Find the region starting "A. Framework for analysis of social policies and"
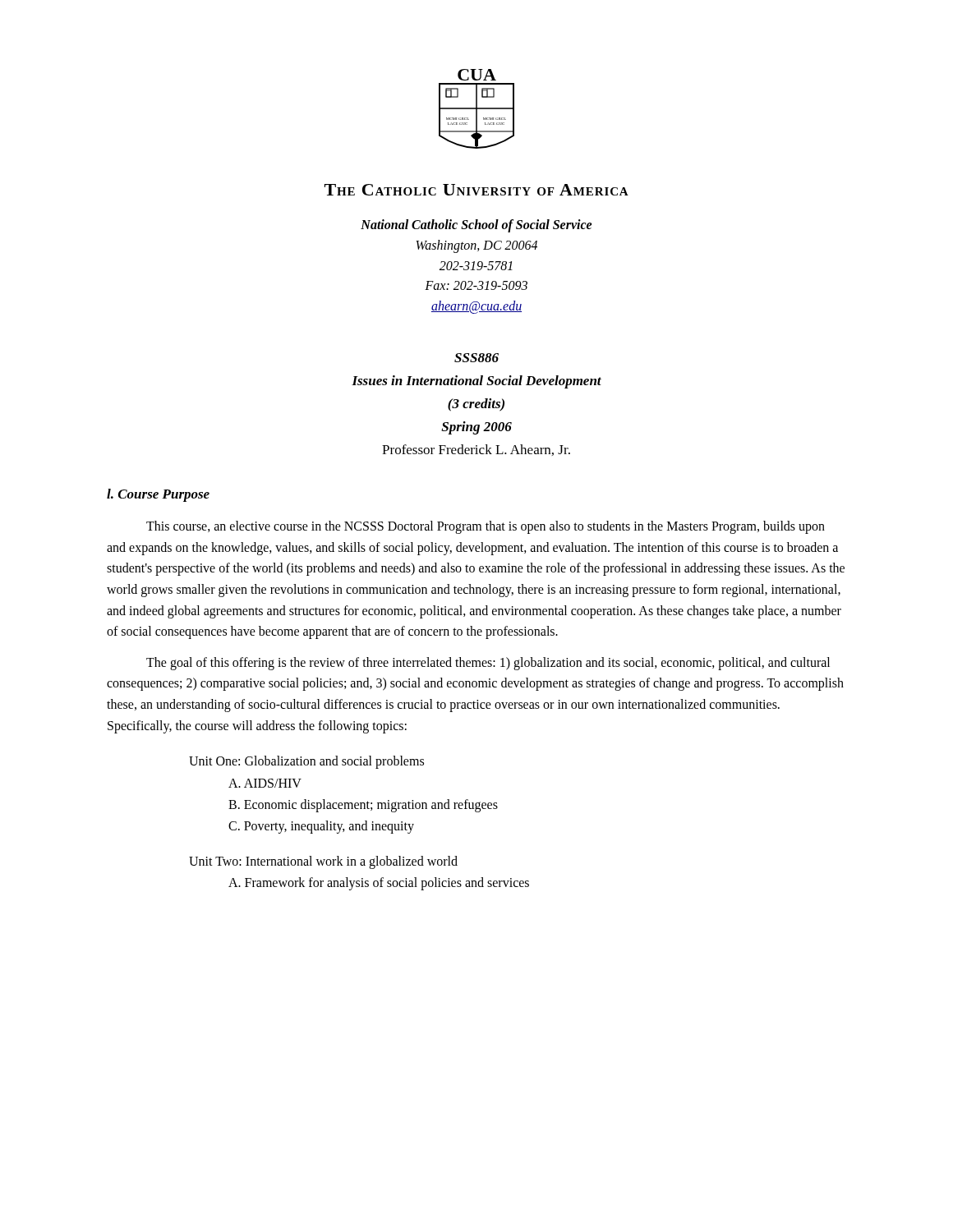The width and height of the screenshot is (953, 1232). (379, 883)
